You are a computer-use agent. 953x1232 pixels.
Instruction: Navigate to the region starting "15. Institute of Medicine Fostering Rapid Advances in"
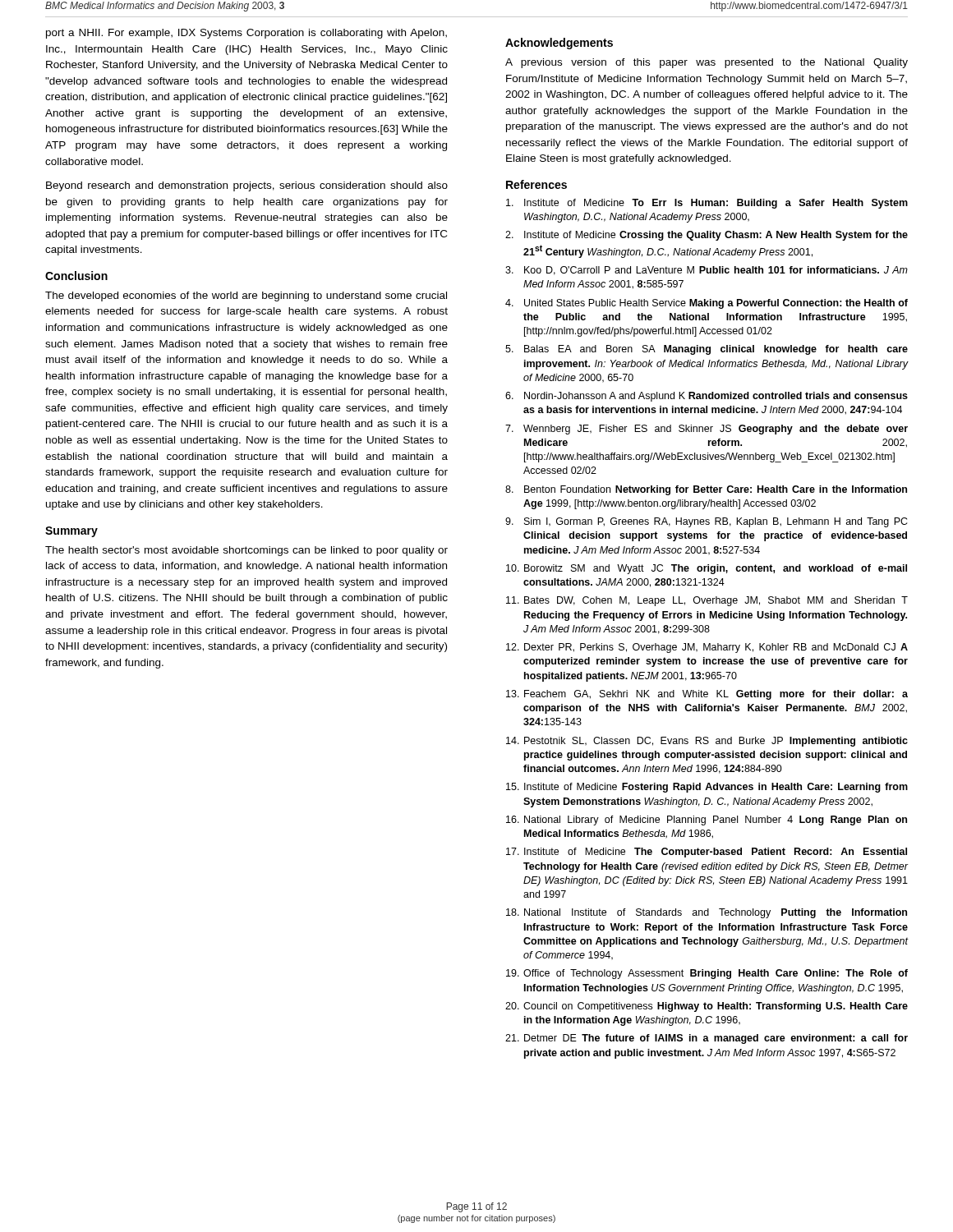[x=707, y=795]
